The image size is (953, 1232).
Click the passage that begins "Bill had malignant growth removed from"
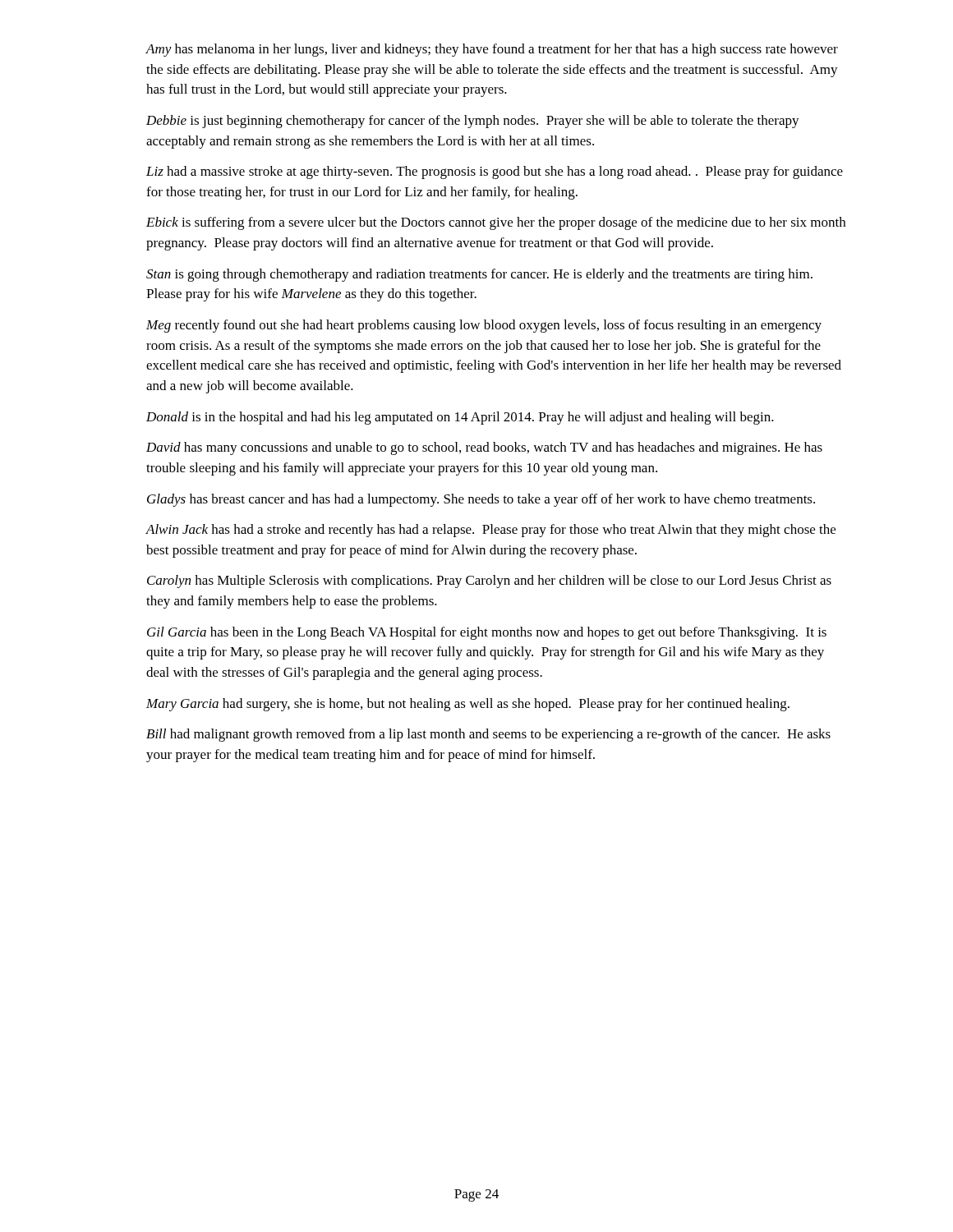[476, 745]
